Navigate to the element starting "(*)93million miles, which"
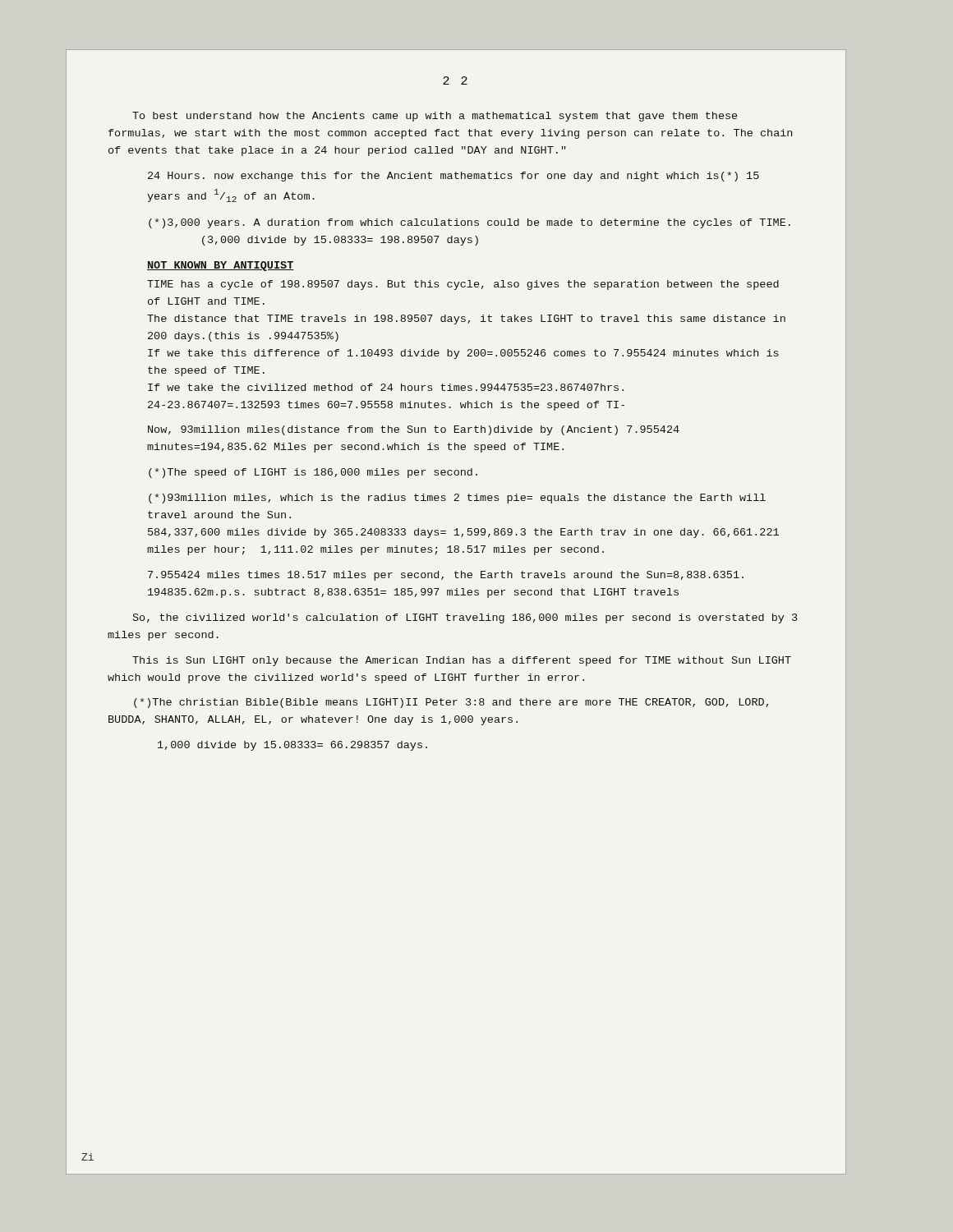The height and width of the screenshot is (1232, 953). click(x=463, y=524)
